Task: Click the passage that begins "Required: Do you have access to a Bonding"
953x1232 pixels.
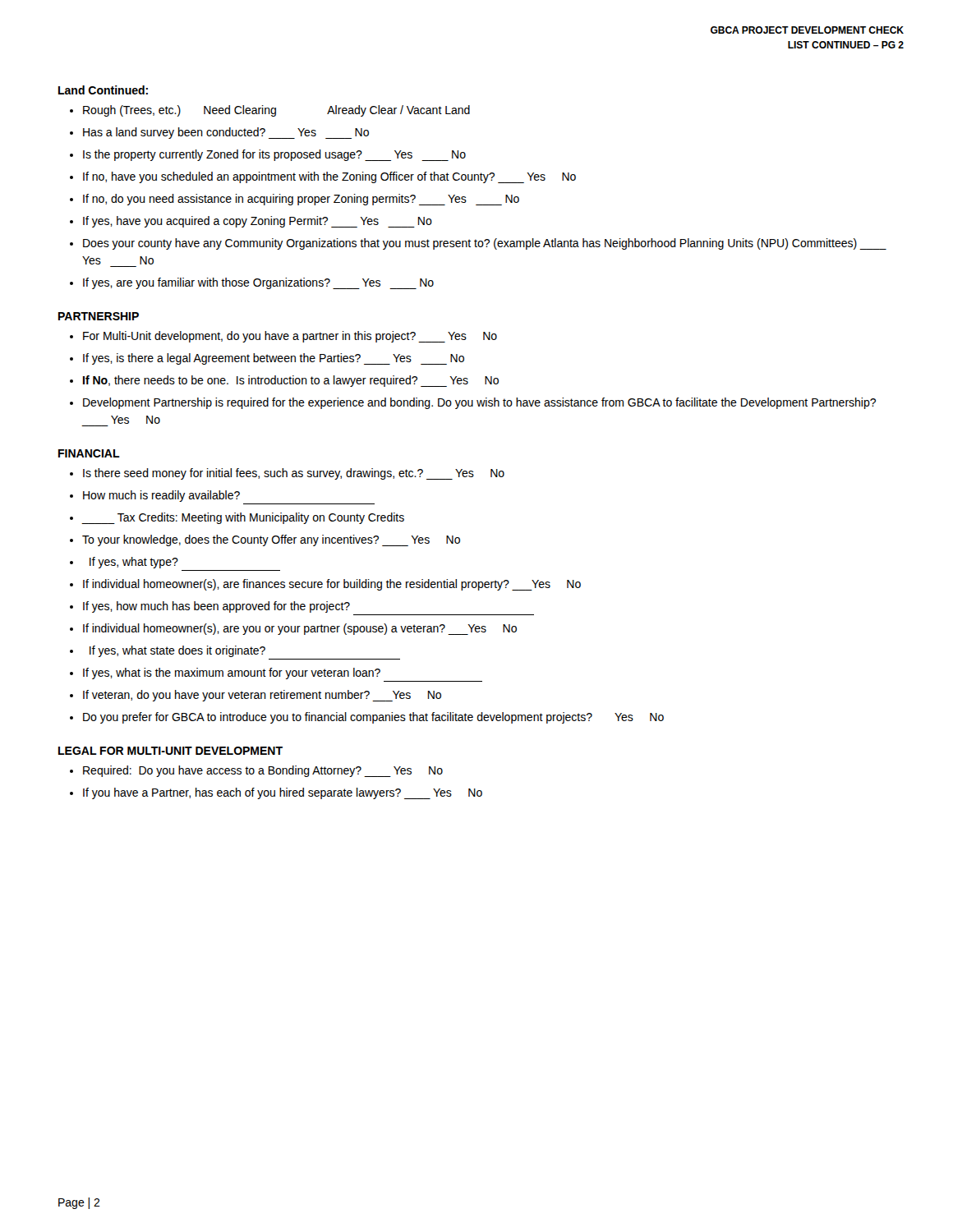Action: pyautogui.click(x=262, y=770)
